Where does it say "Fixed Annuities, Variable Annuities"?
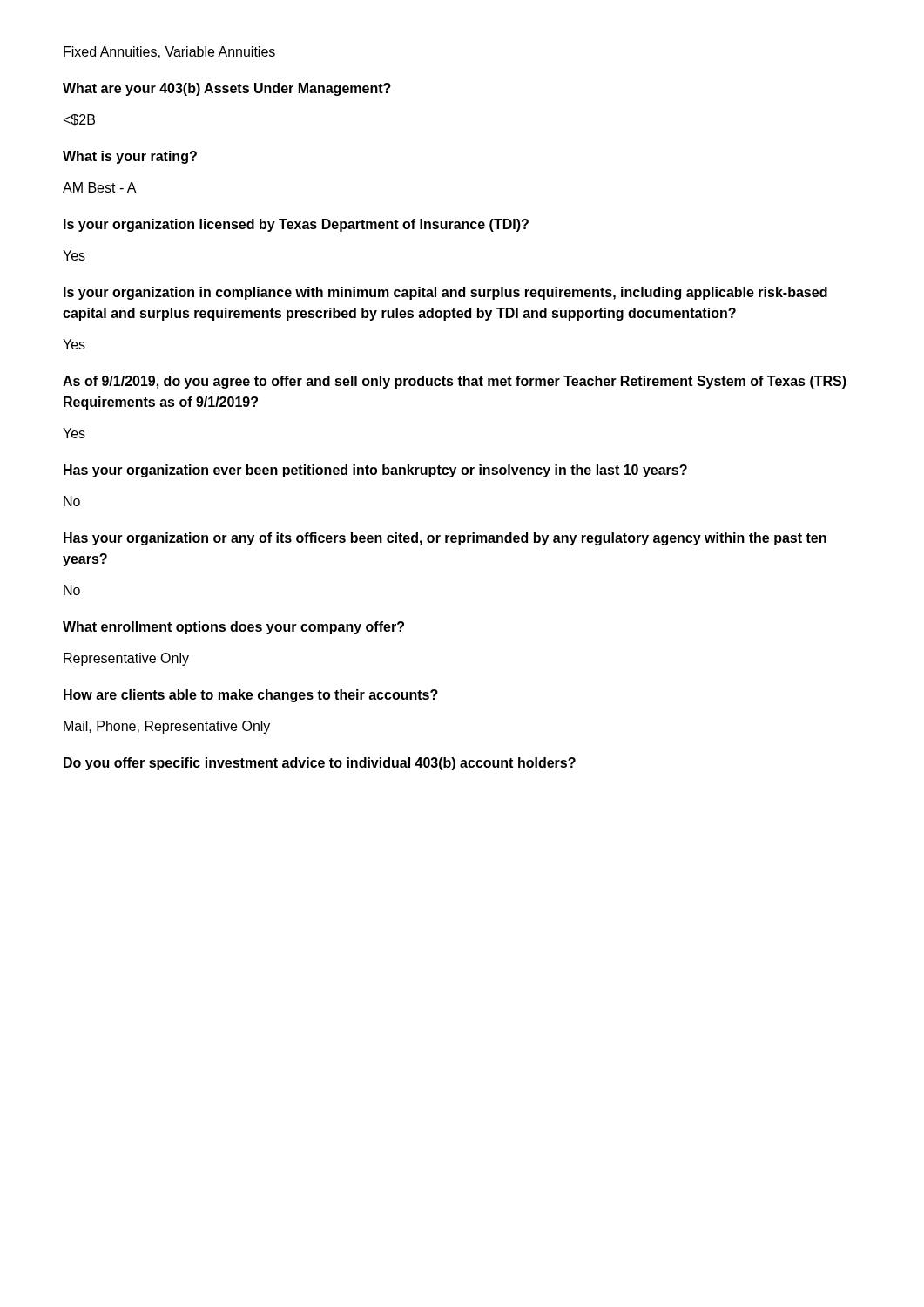 coord(169,52)
